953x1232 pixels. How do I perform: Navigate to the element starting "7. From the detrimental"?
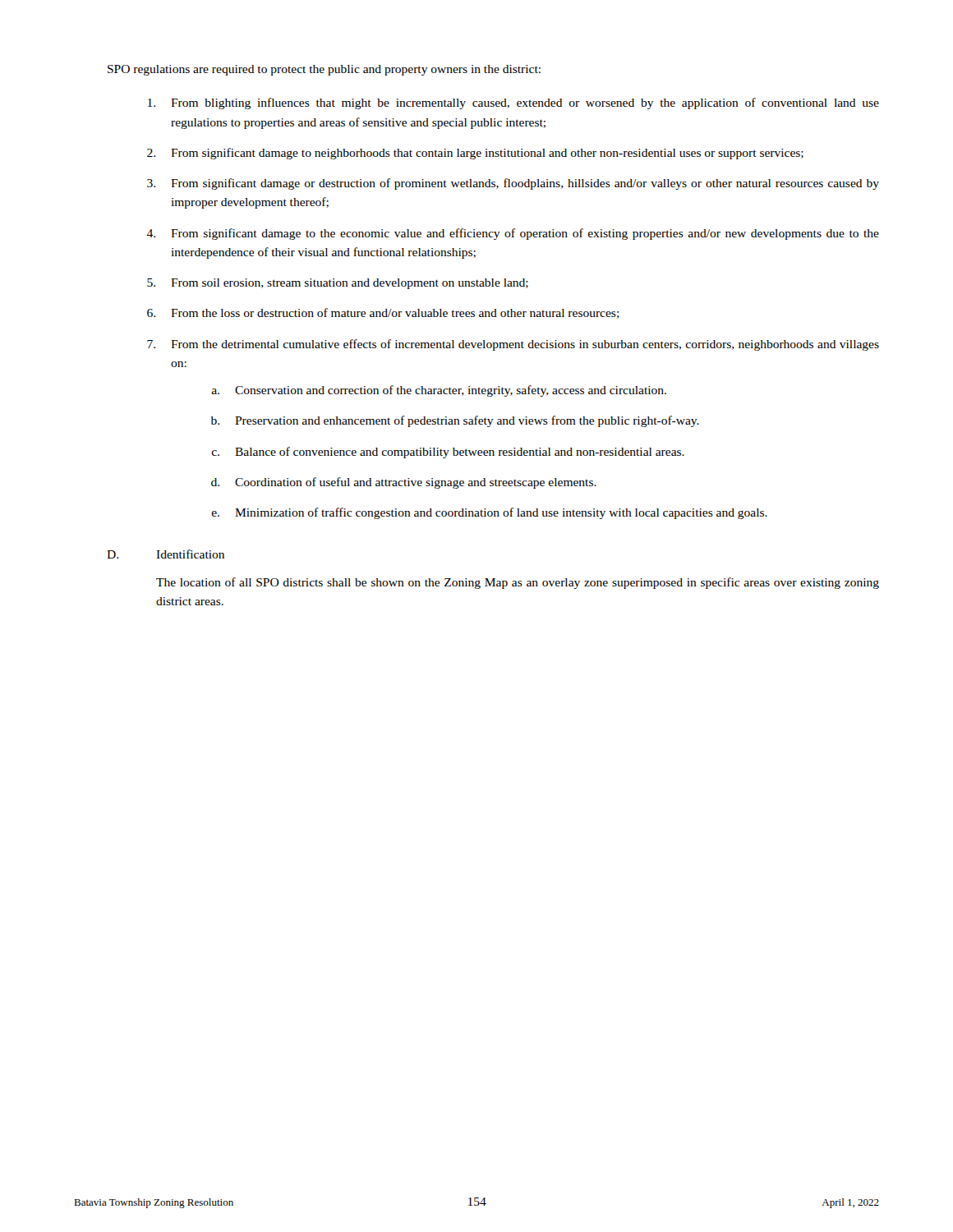point(493,434)
